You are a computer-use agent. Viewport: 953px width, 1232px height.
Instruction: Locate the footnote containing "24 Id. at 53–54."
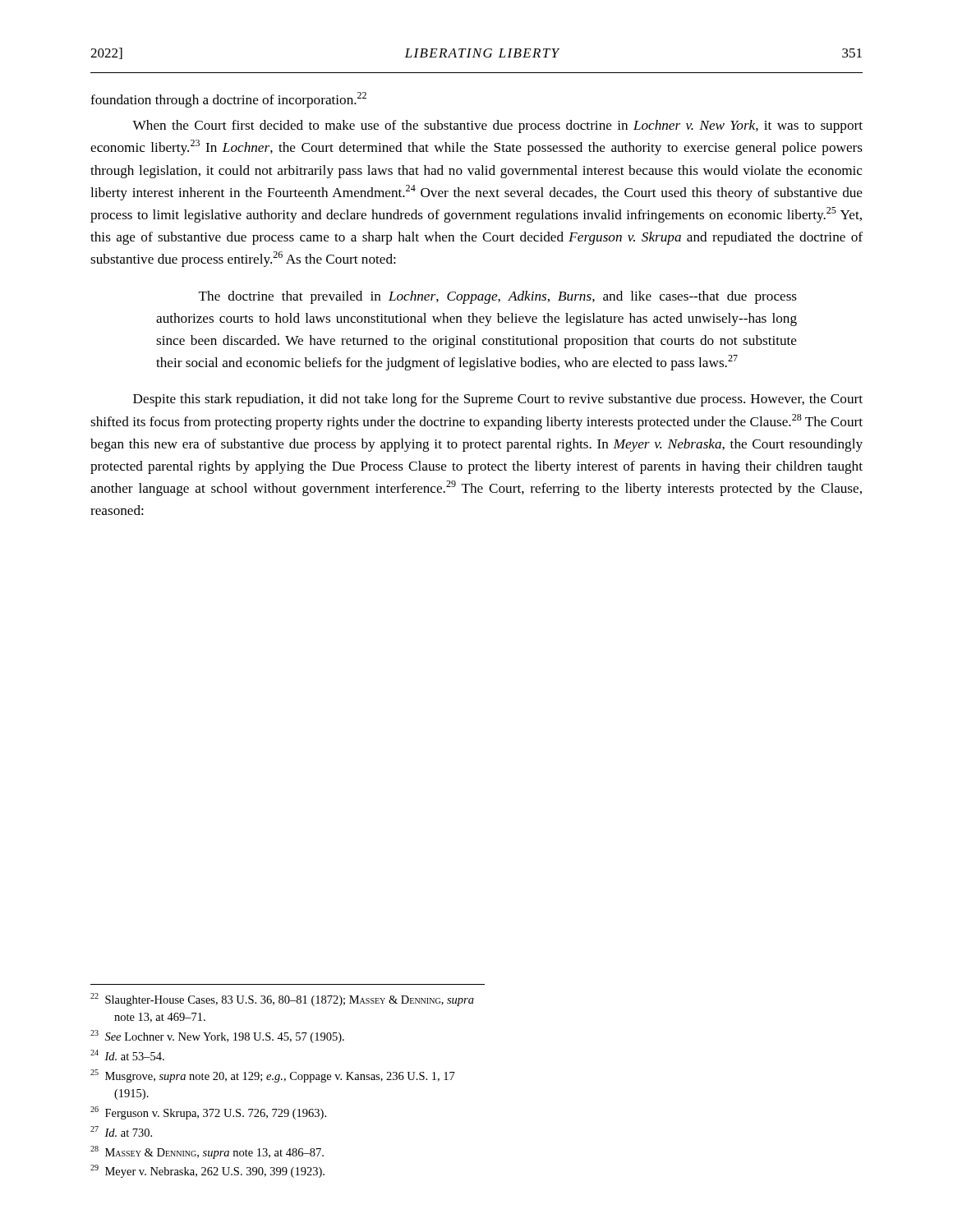tap(128, 1055)
